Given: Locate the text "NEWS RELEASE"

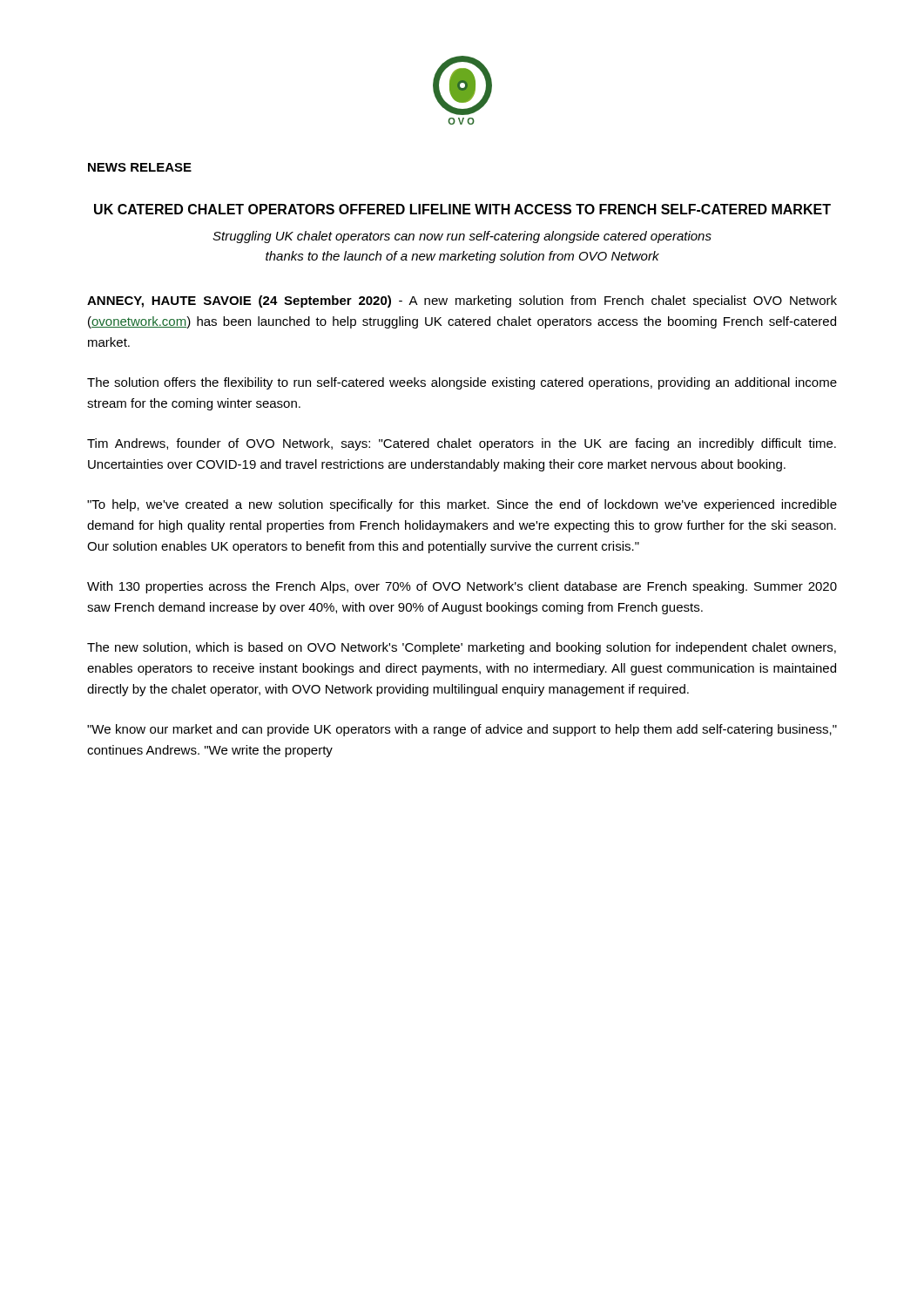Looking at the screenshot, I should (x=139, y=167).
